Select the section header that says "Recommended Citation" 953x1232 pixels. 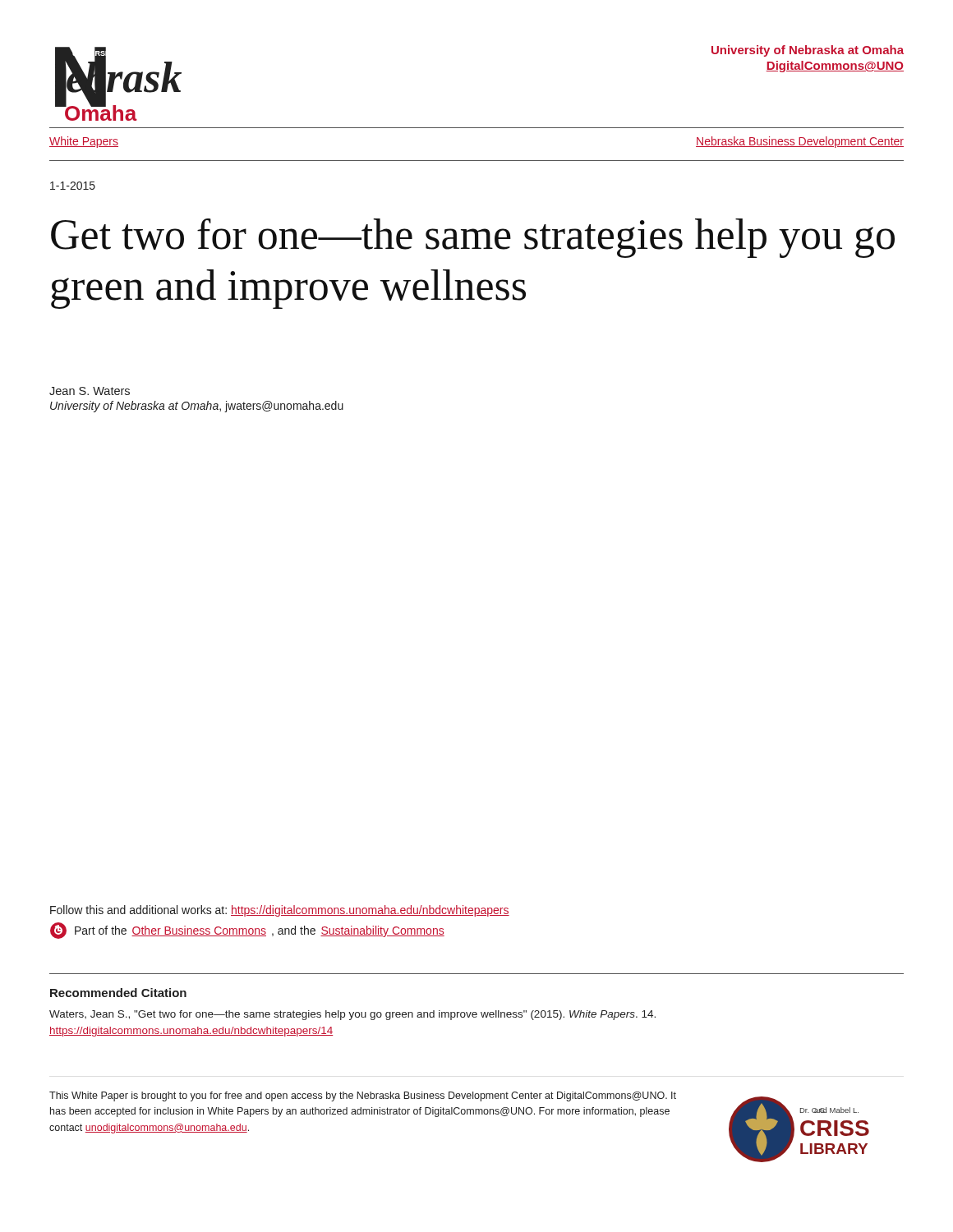118,993
